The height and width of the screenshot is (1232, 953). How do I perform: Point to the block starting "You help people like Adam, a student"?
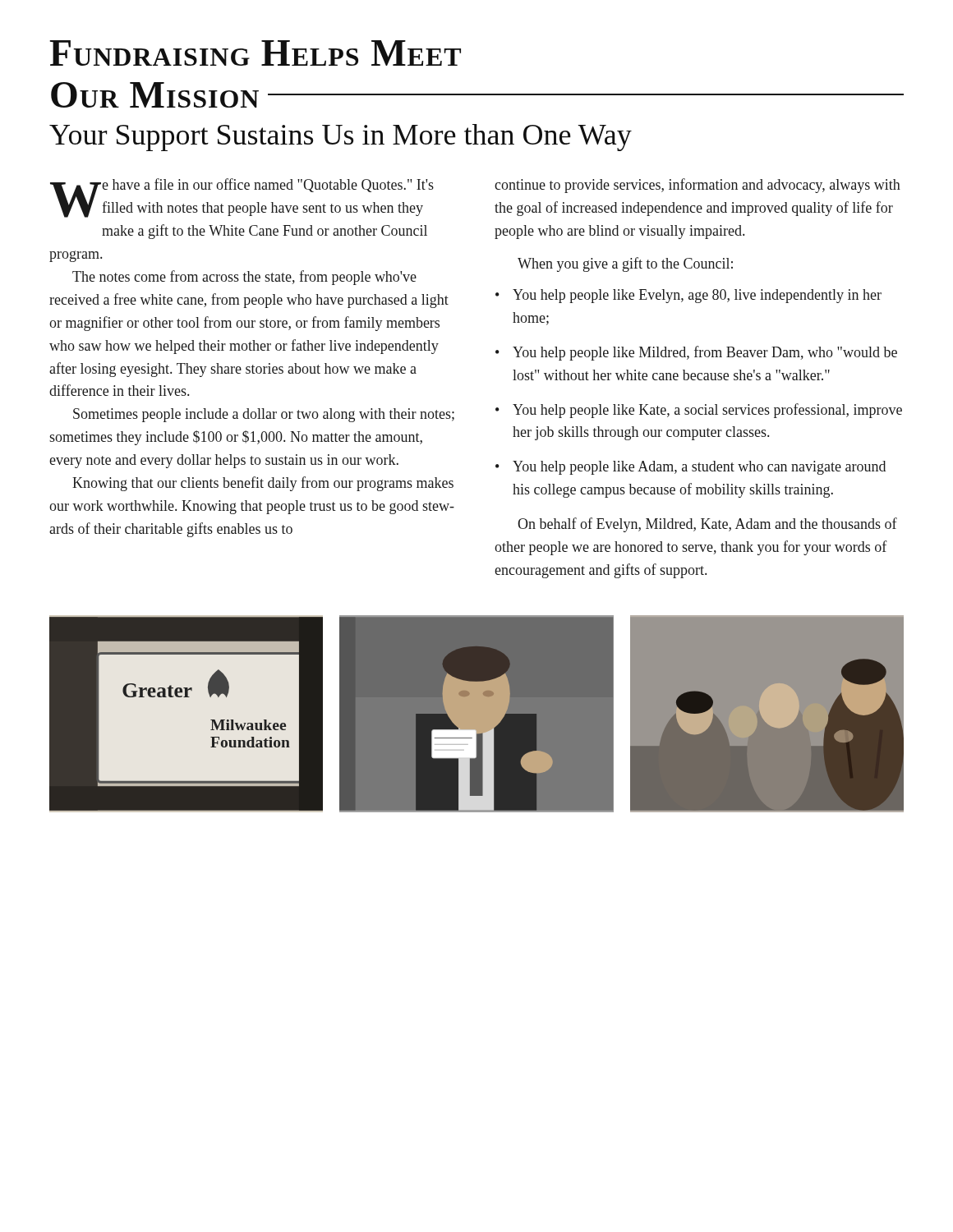pyautogui.click(x=699, y=478)
